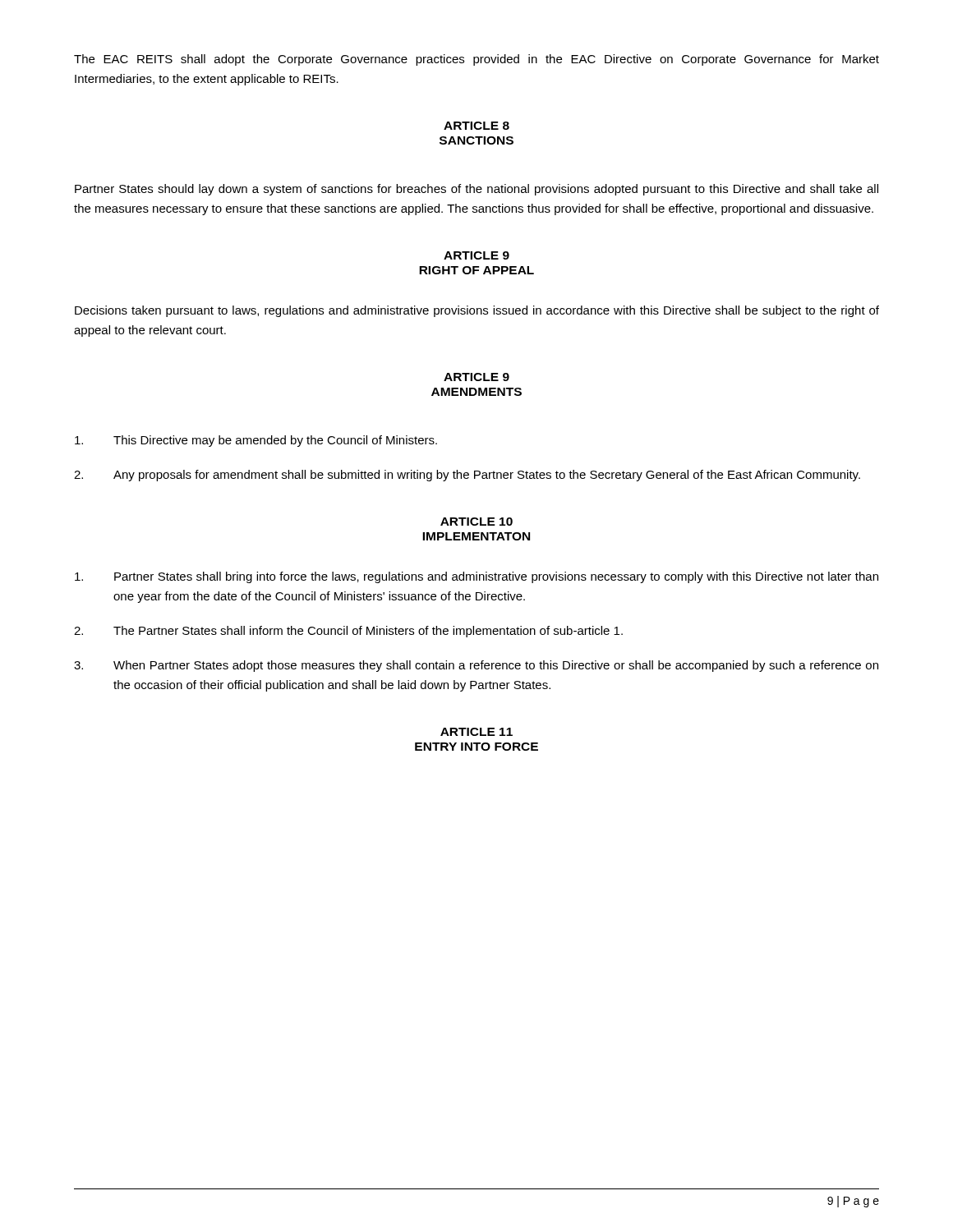
Task: Click on the text block starting "ARTICLE 9 AMENDMENTS"
Action: point(476,384)
